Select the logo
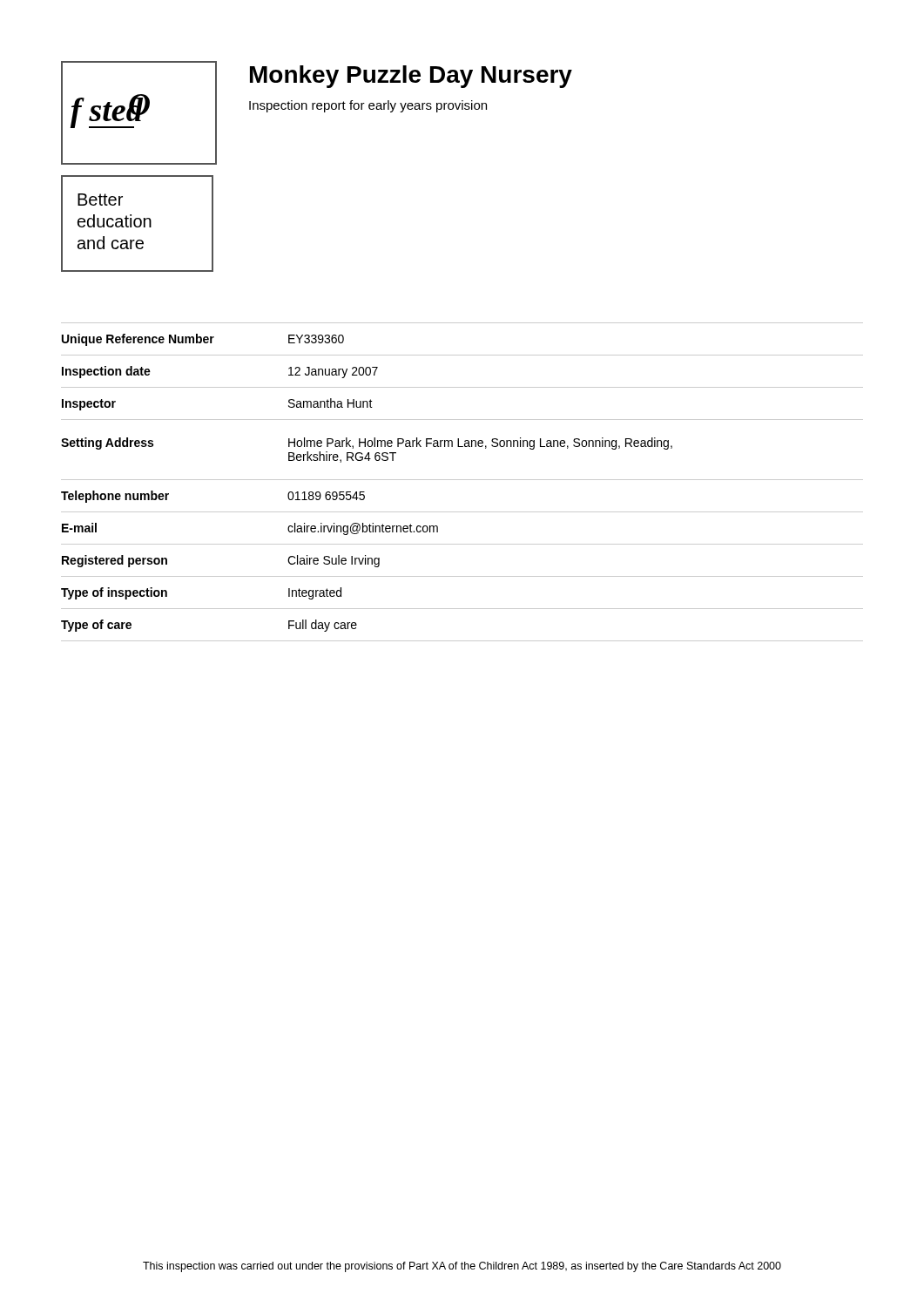This screenshot has height=1307, width=924. click(x=139, y=113)
